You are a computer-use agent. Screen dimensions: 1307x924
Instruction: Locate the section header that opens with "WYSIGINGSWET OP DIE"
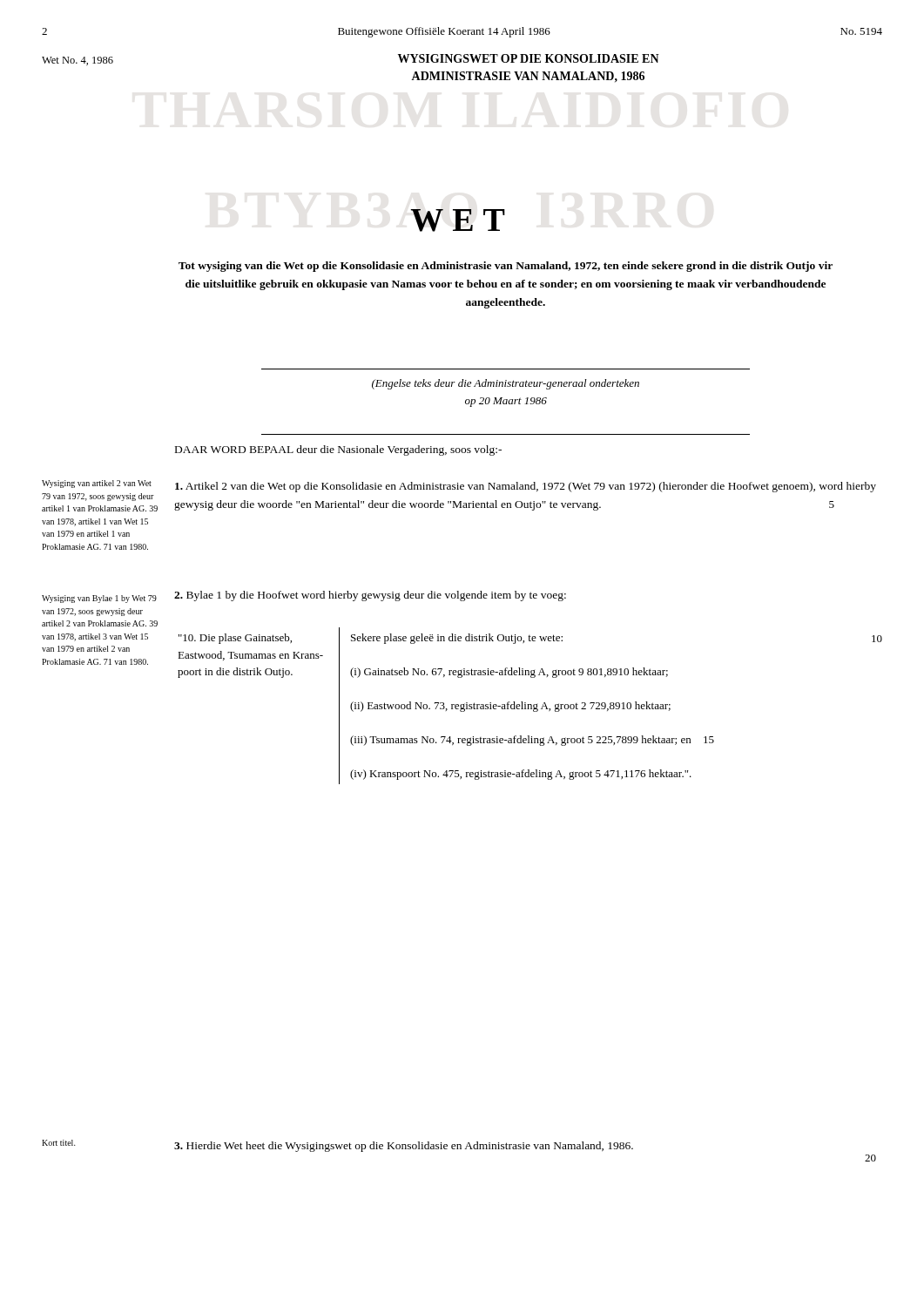pos(528,67)
